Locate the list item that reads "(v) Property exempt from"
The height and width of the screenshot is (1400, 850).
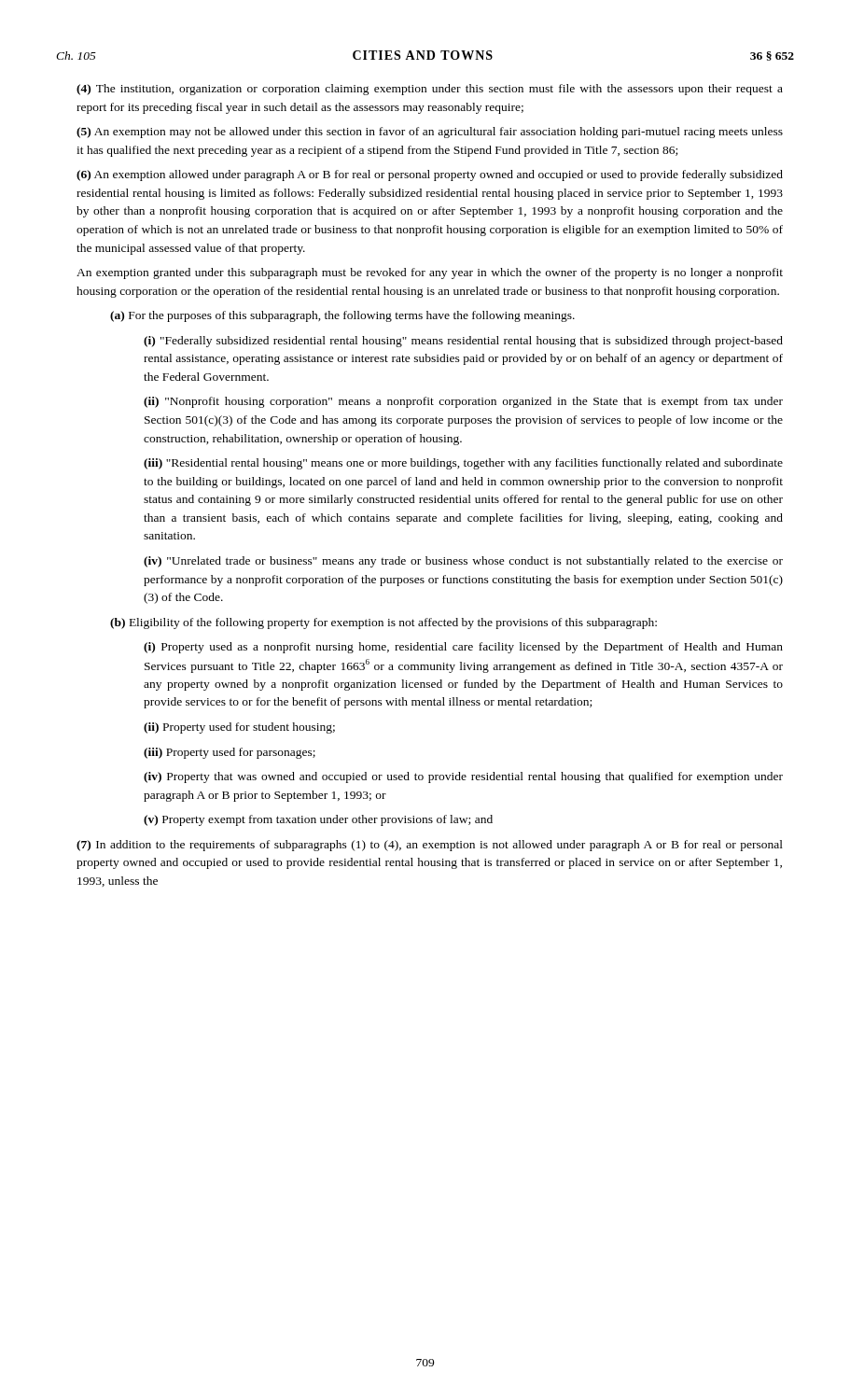coord(463,819)
